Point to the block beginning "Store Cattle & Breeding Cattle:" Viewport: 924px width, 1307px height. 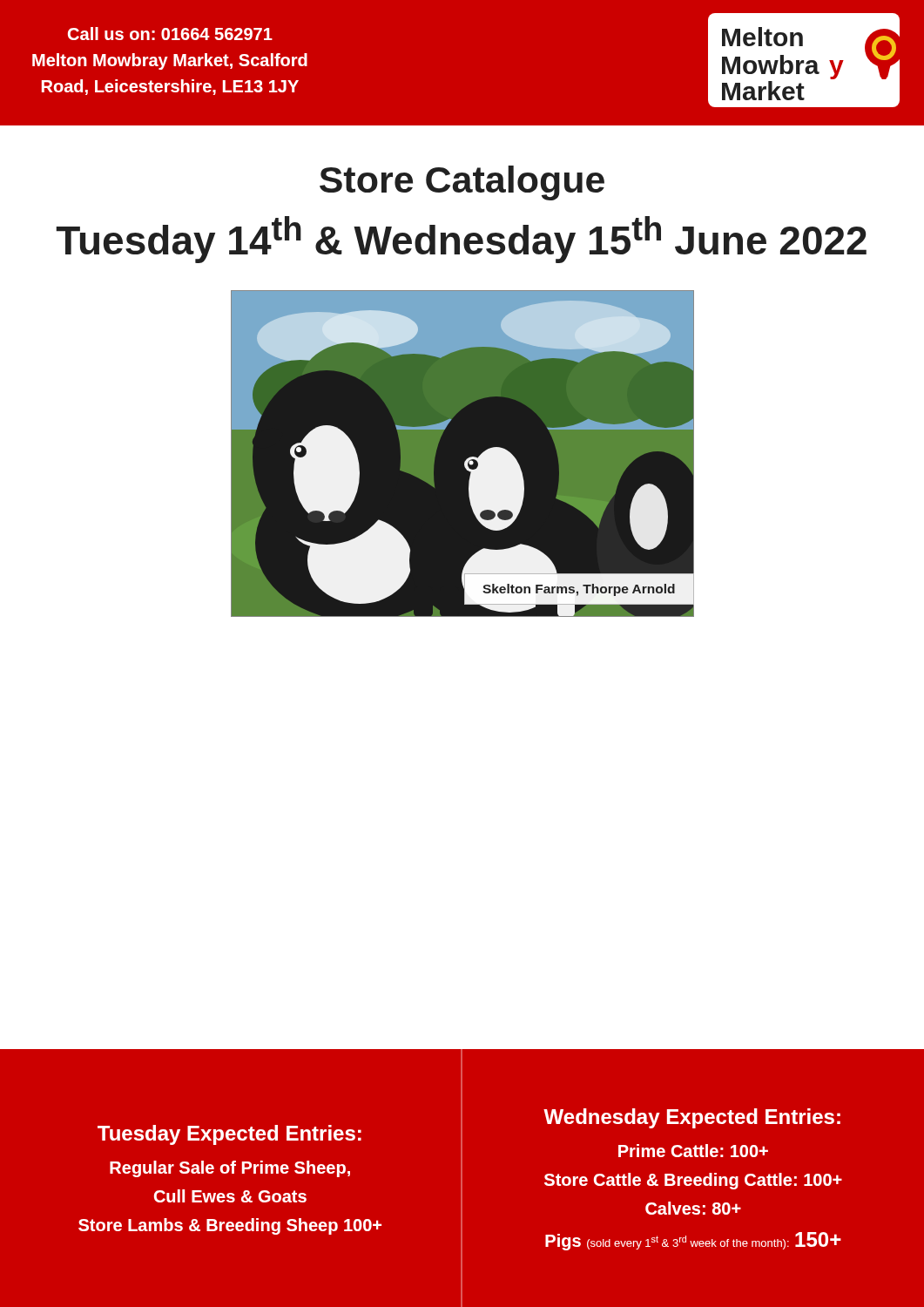coord(693,1179)
